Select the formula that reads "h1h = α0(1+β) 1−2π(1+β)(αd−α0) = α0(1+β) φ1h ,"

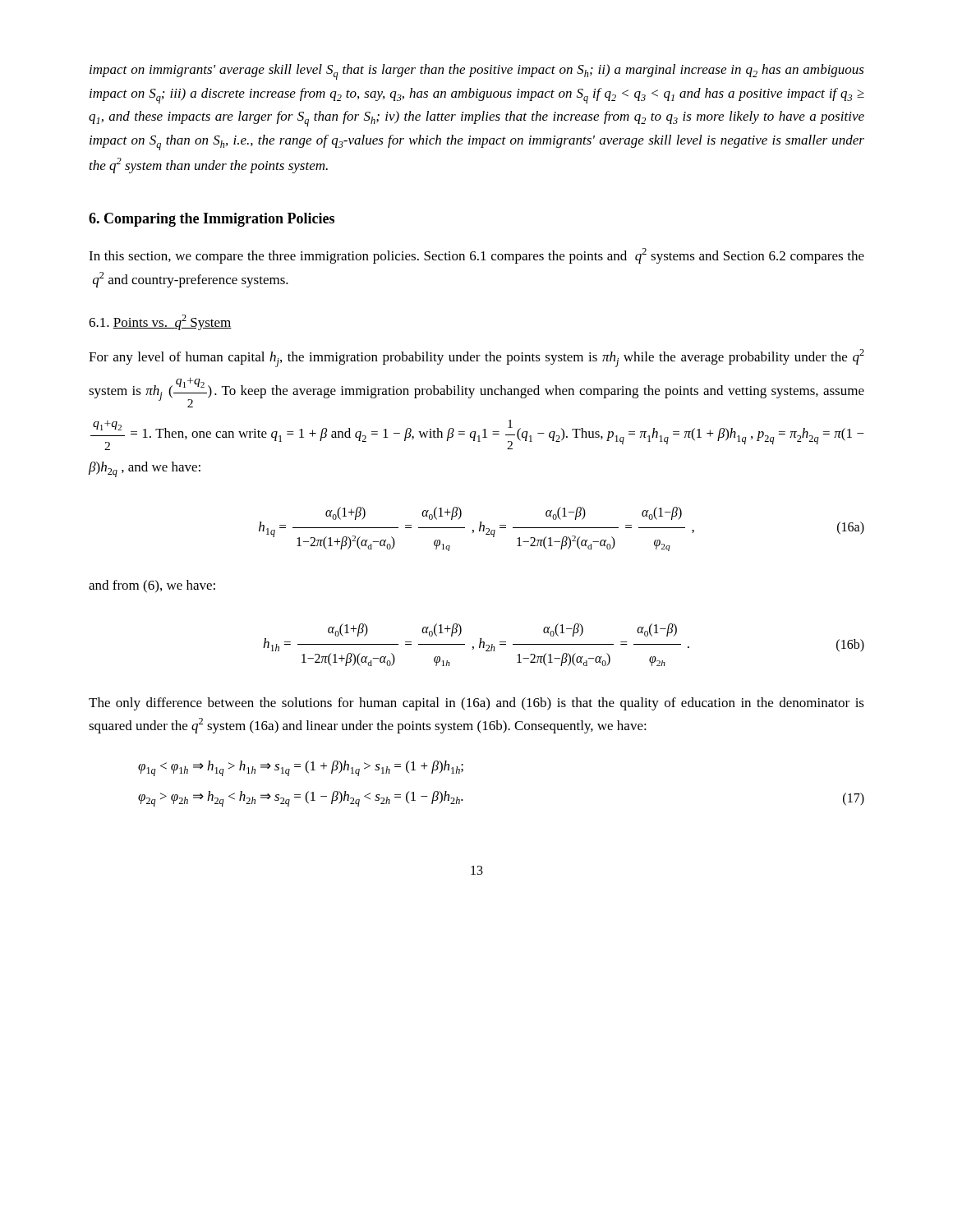coord(564,645)
